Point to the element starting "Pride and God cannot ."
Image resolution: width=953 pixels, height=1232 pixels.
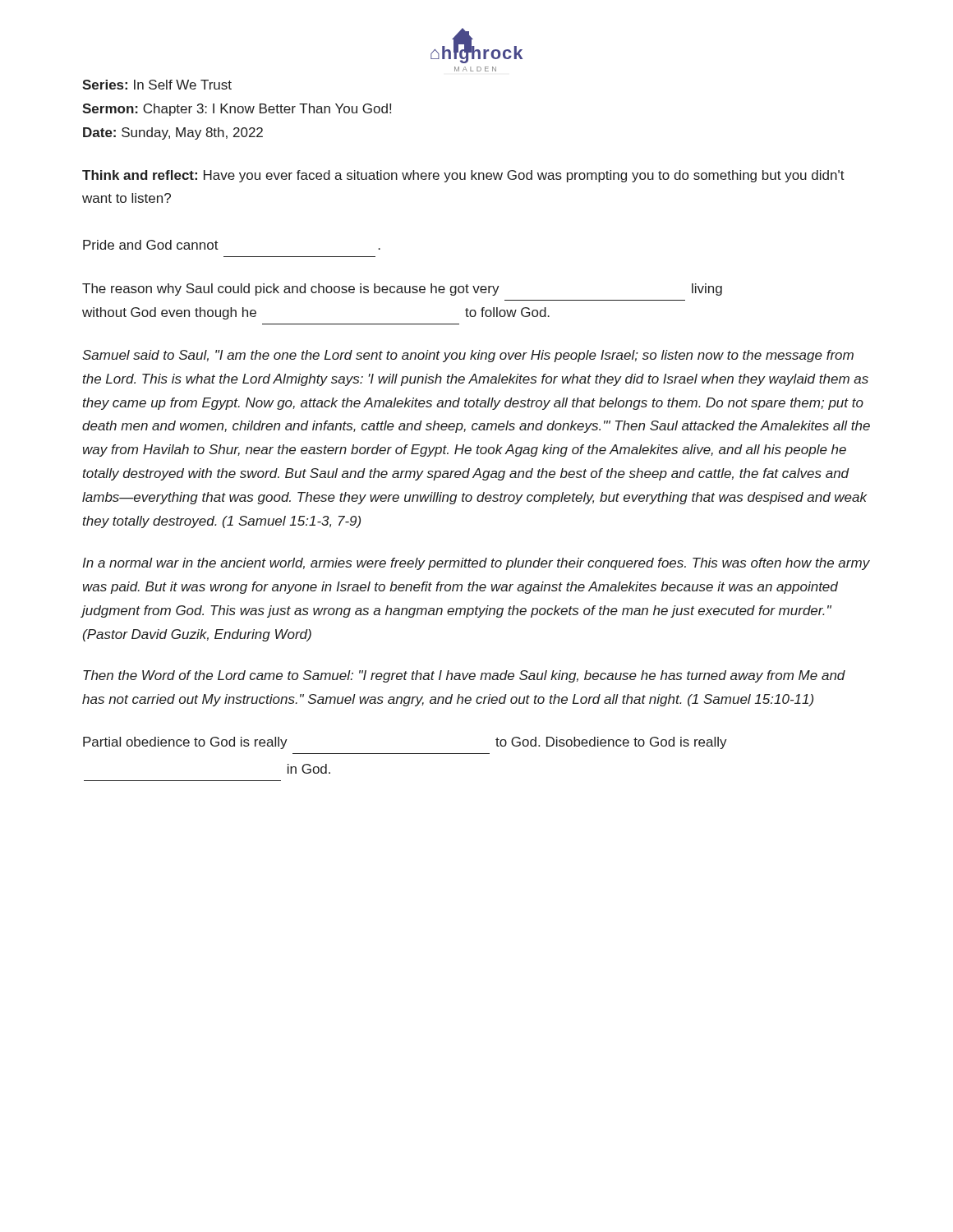232,245
